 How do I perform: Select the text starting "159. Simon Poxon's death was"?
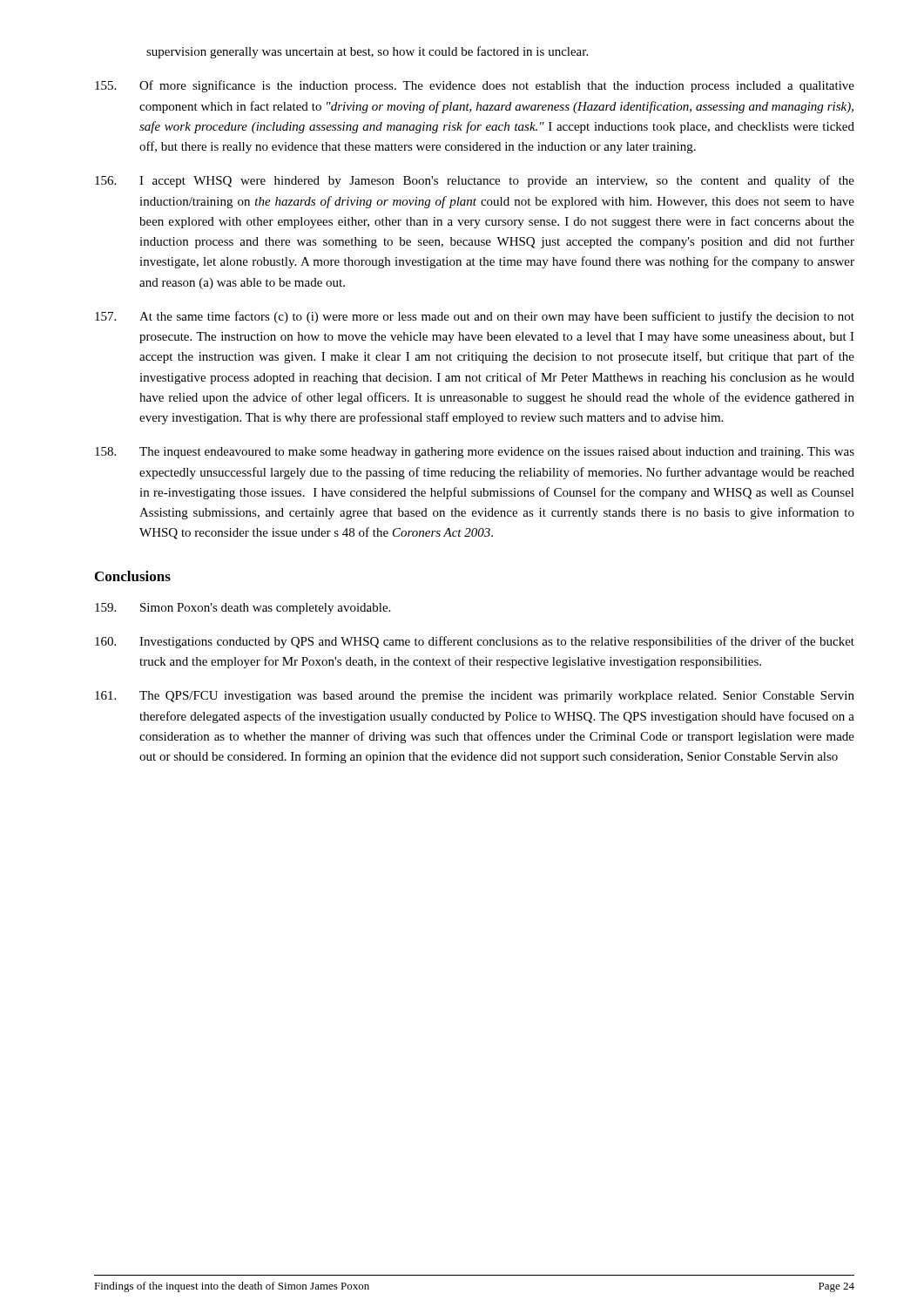[243, 609]
